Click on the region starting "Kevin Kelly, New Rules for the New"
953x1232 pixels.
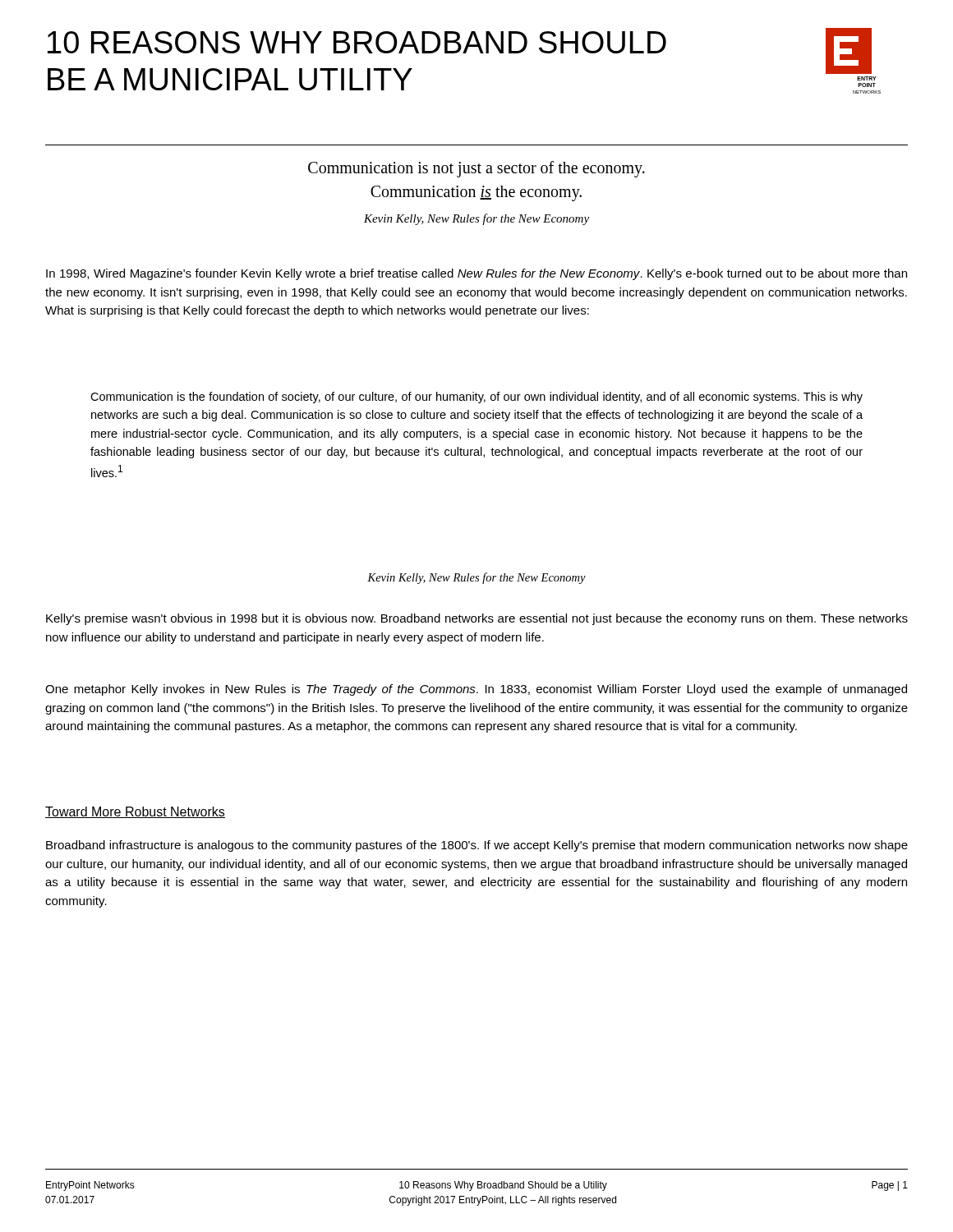pyautogui.click(x=476, y=577)
